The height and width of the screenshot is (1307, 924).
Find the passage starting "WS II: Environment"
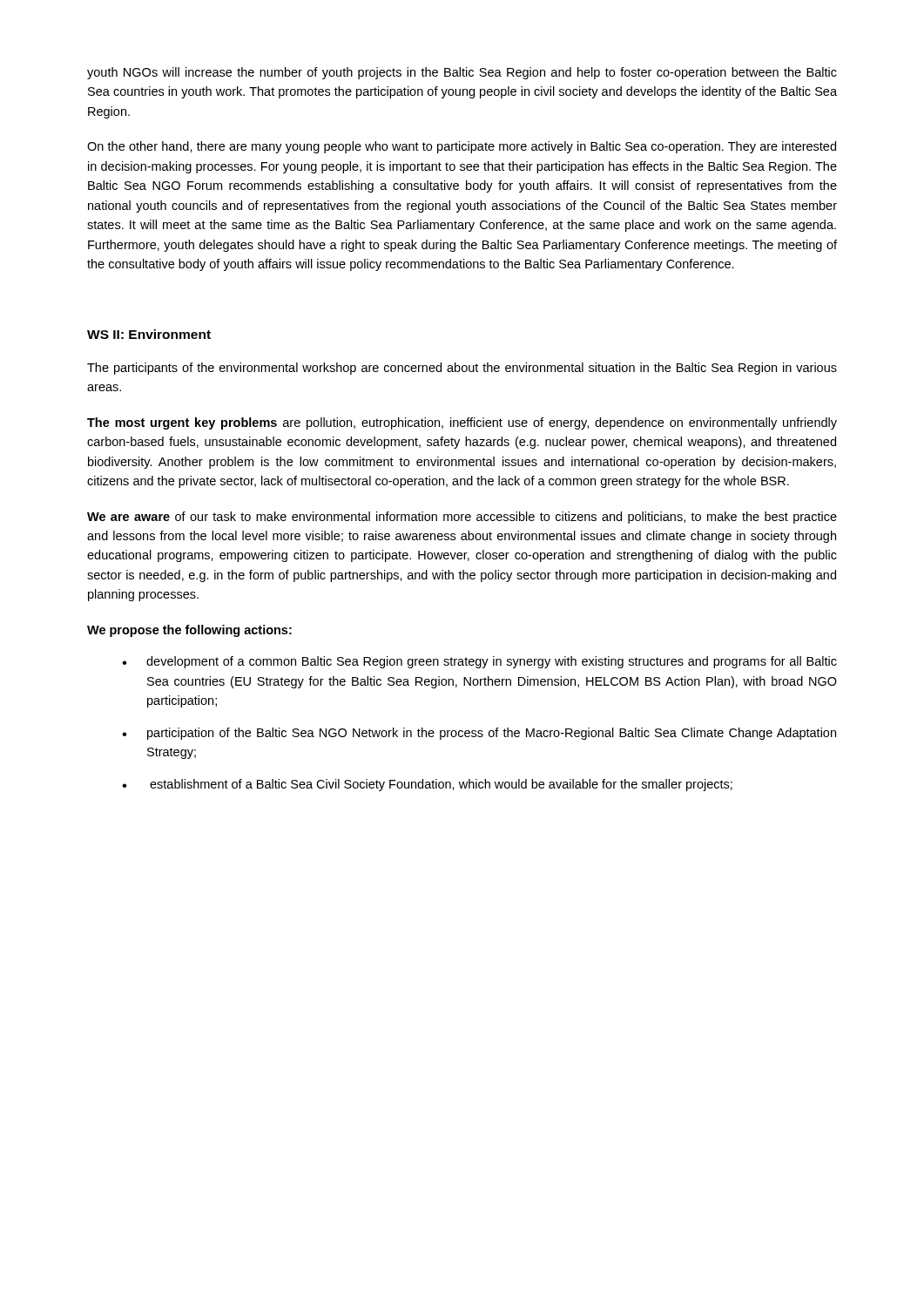[149, 334]
